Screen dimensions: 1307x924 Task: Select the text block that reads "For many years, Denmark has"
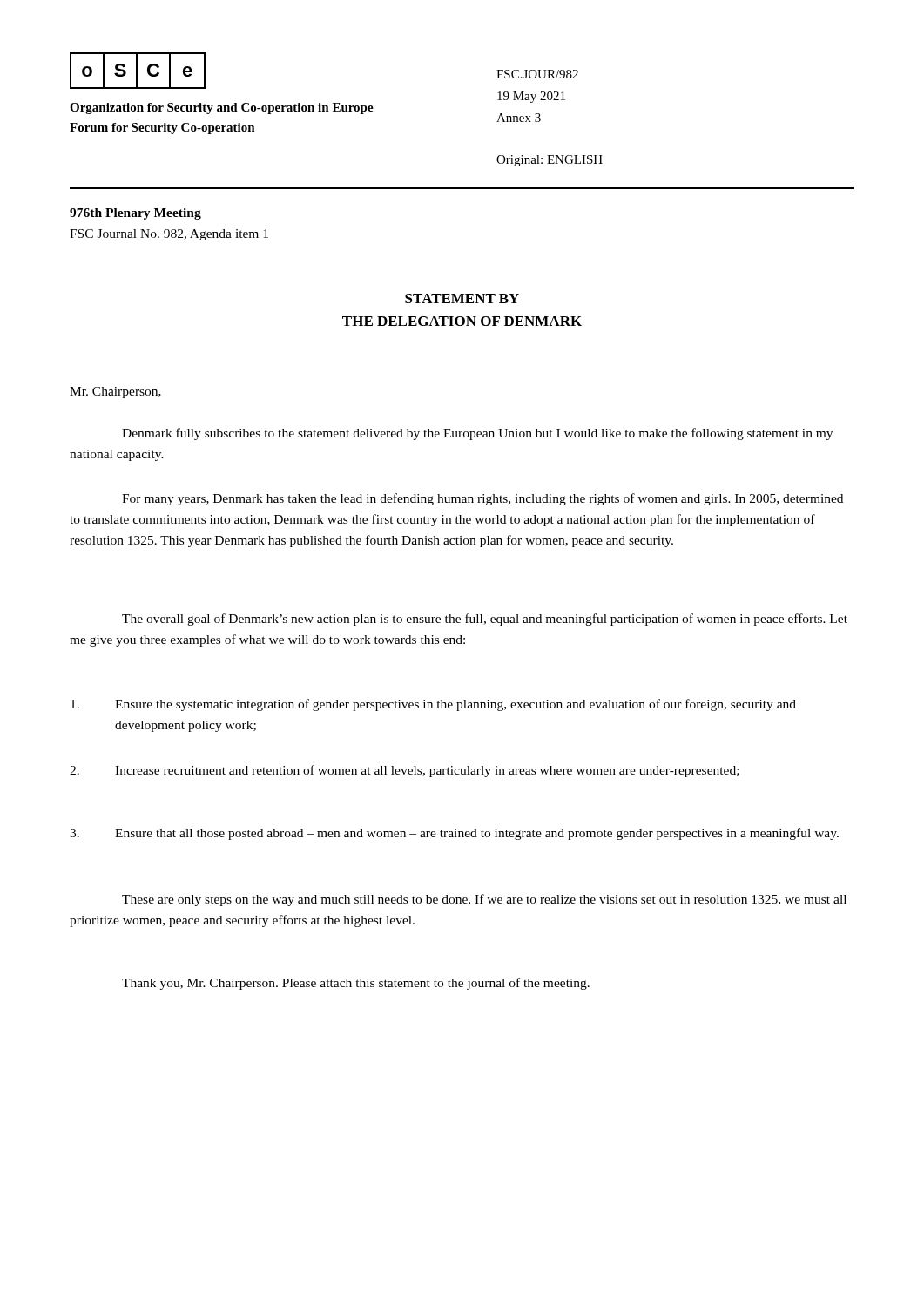[457, 519]
